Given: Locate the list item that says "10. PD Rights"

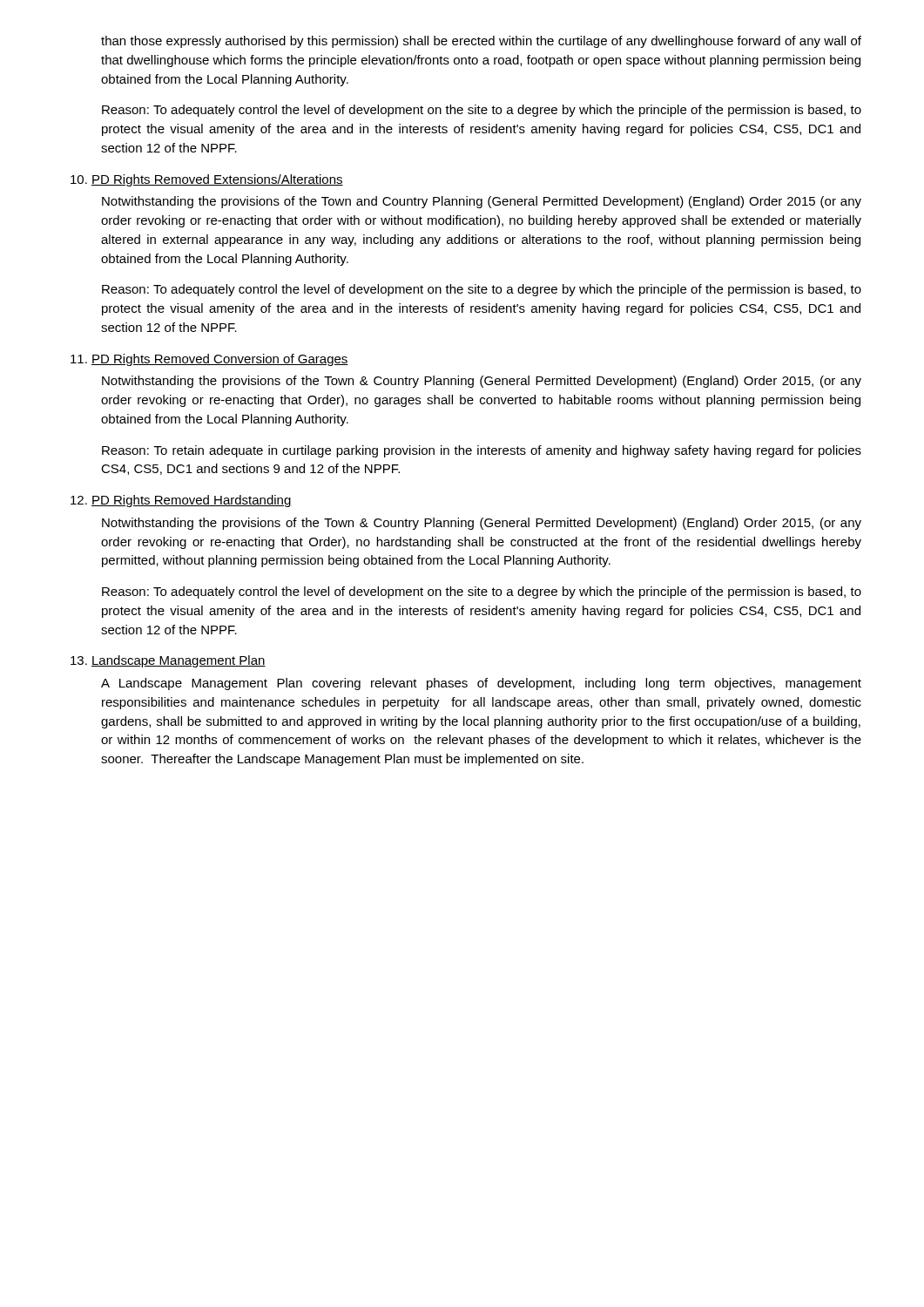Looking at the screenshot, I should [465, 253].
